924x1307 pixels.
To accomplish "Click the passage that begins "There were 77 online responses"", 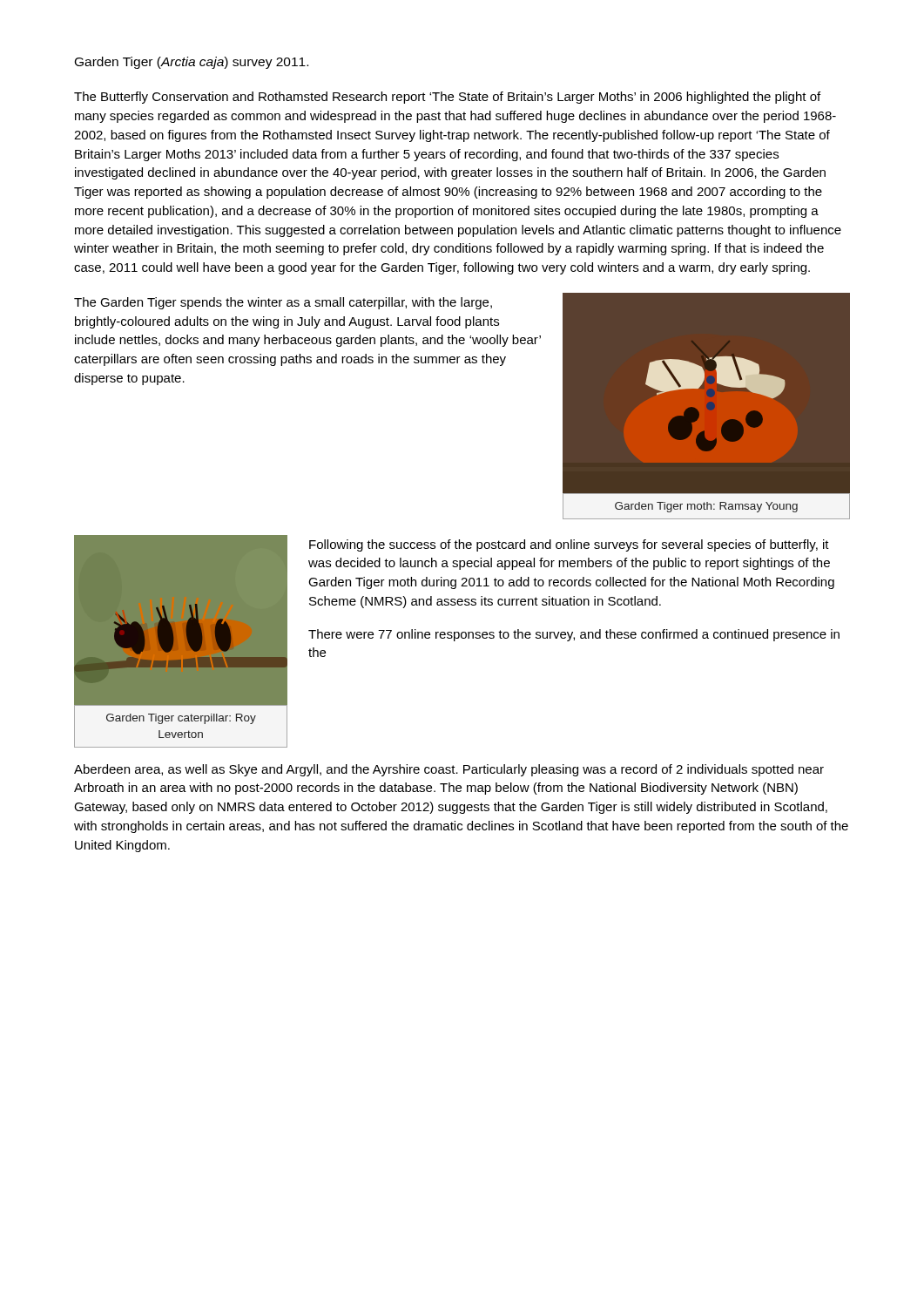I will (574, 643).
